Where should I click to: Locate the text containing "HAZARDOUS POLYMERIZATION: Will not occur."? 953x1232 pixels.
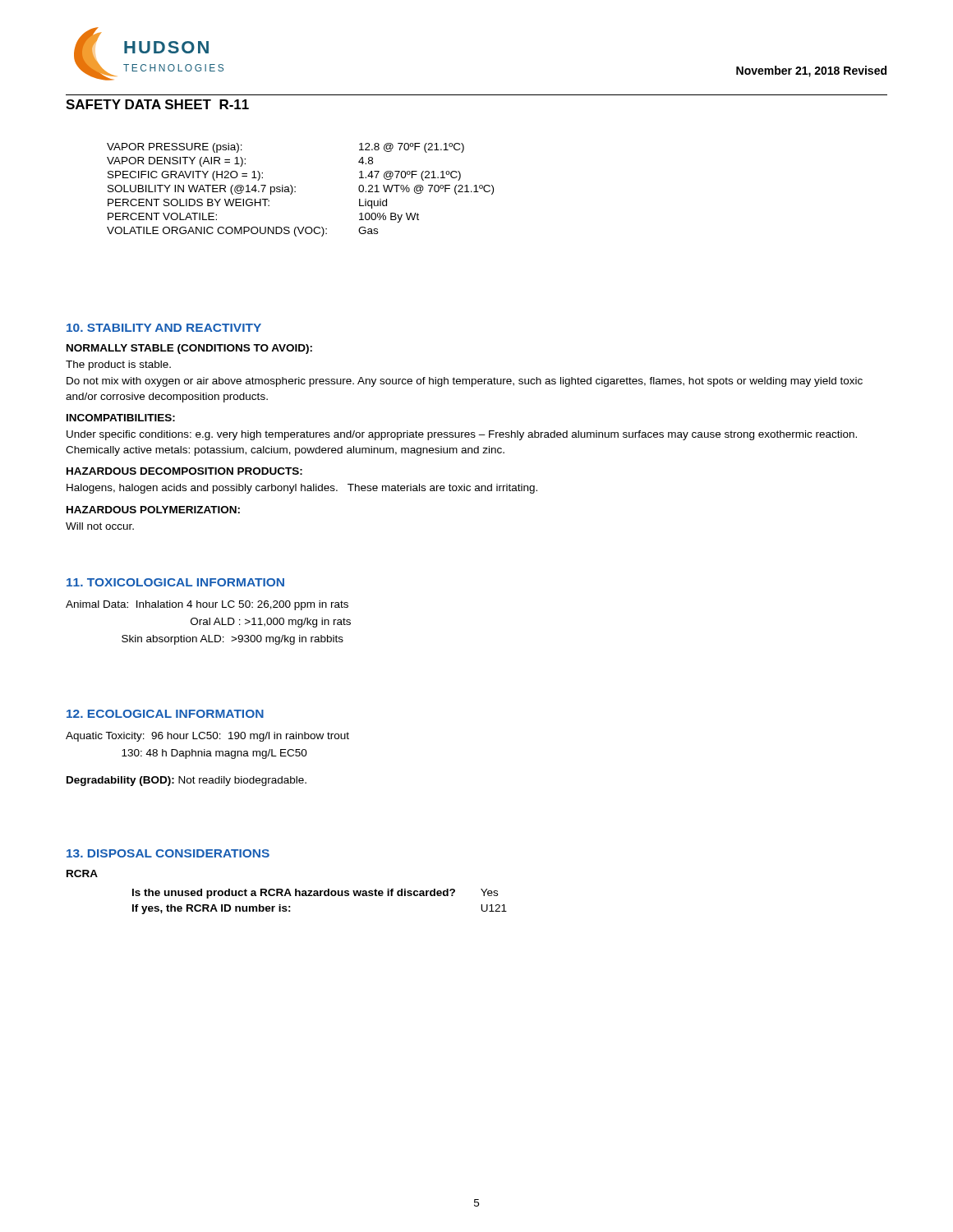point(153,518)
